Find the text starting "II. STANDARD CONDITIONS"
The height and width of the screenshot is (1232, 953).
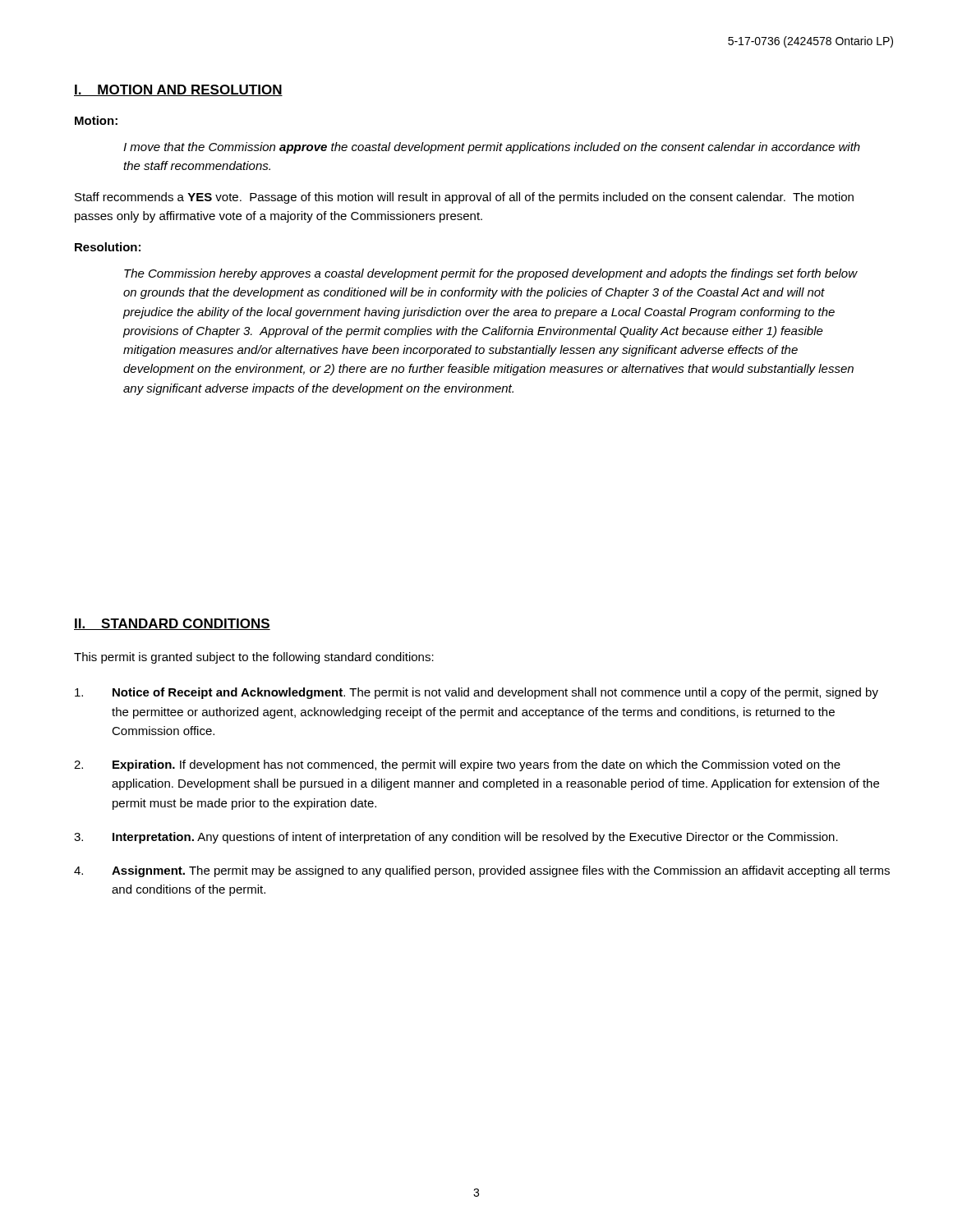tap(172, 624)
